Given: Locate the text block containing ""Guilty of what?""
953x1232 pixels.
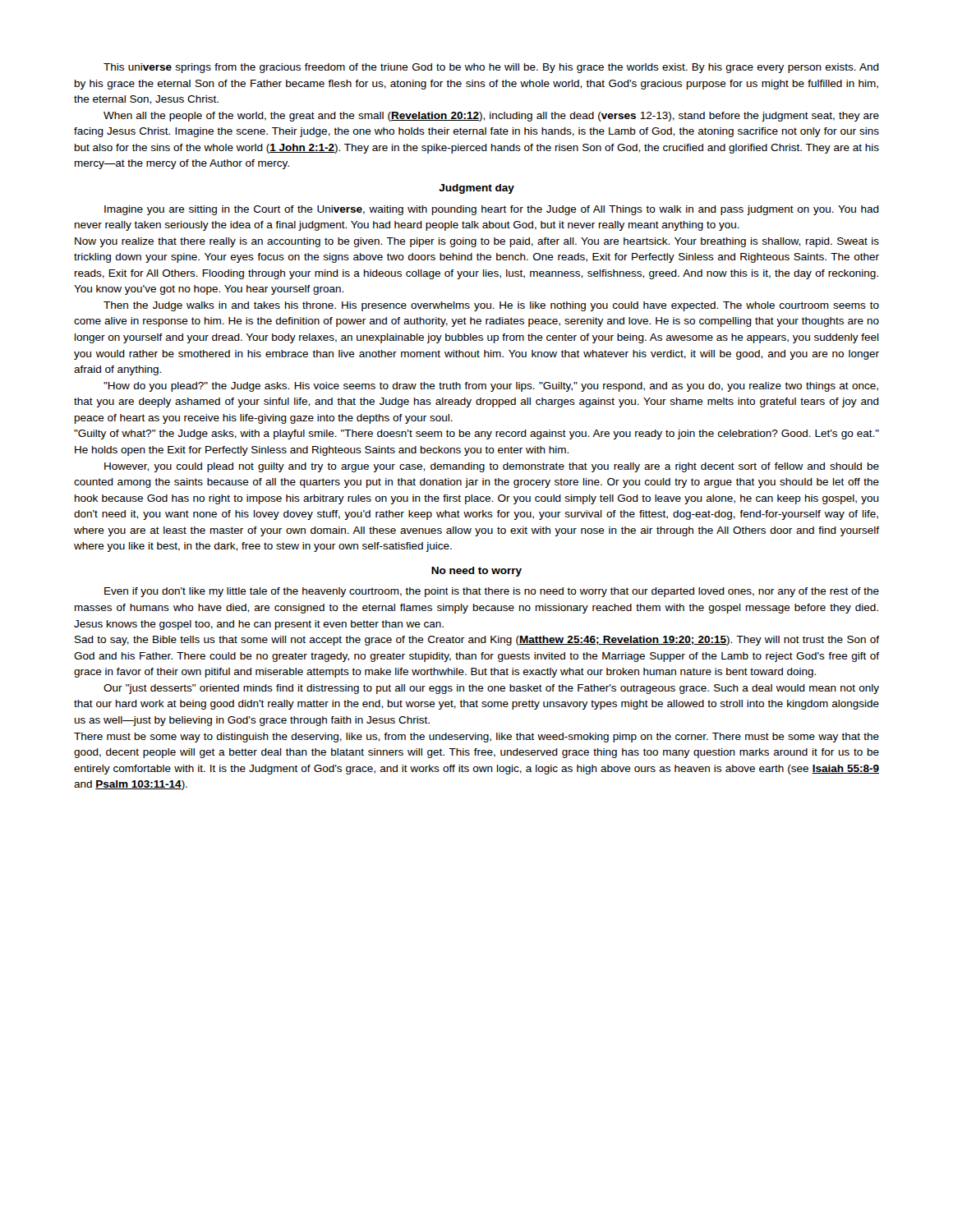Looking at the screenshot, I should click(476, 442).
